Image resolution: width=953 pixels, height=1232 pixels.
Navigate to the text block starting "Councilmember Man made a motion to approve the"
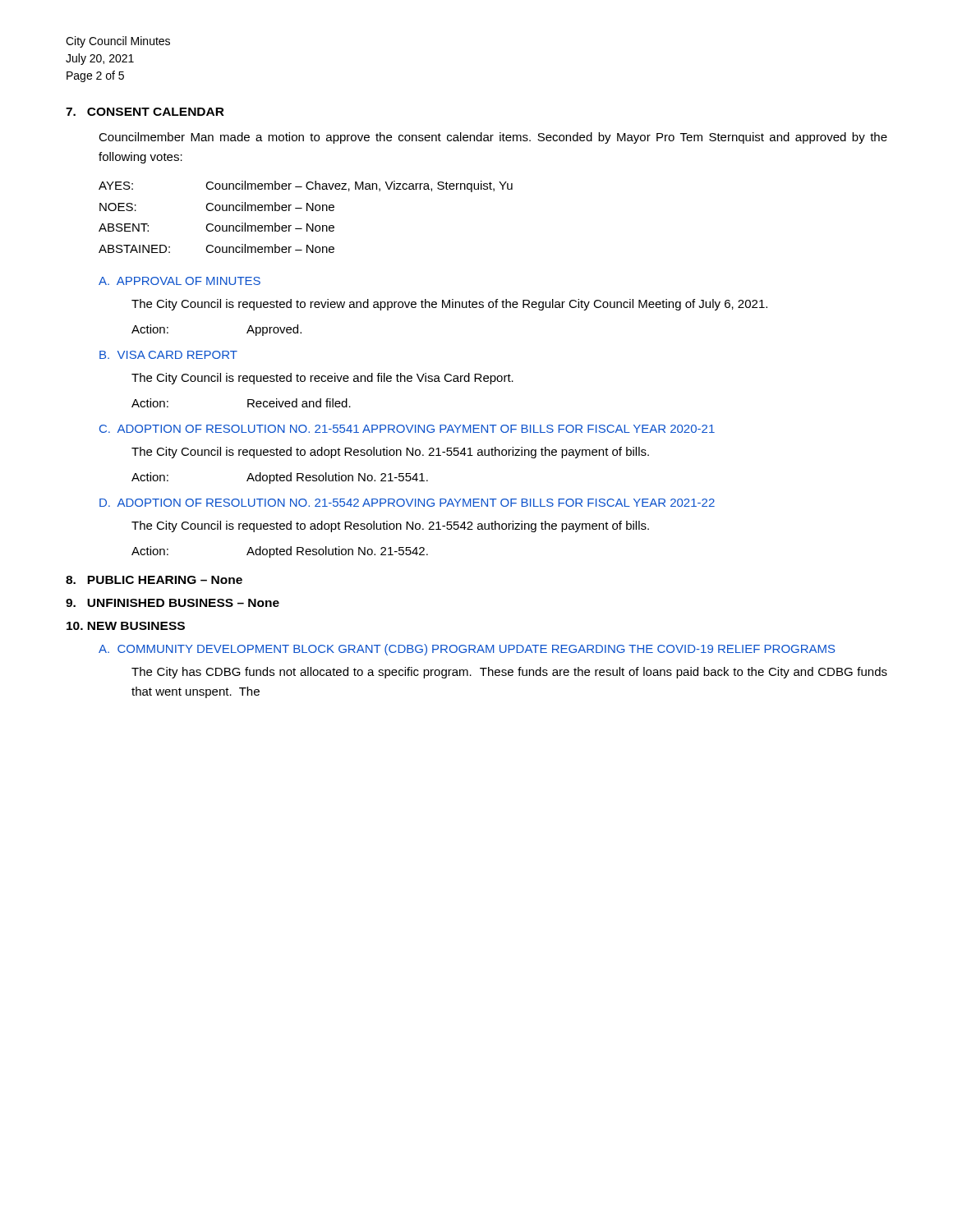[493, 147]
